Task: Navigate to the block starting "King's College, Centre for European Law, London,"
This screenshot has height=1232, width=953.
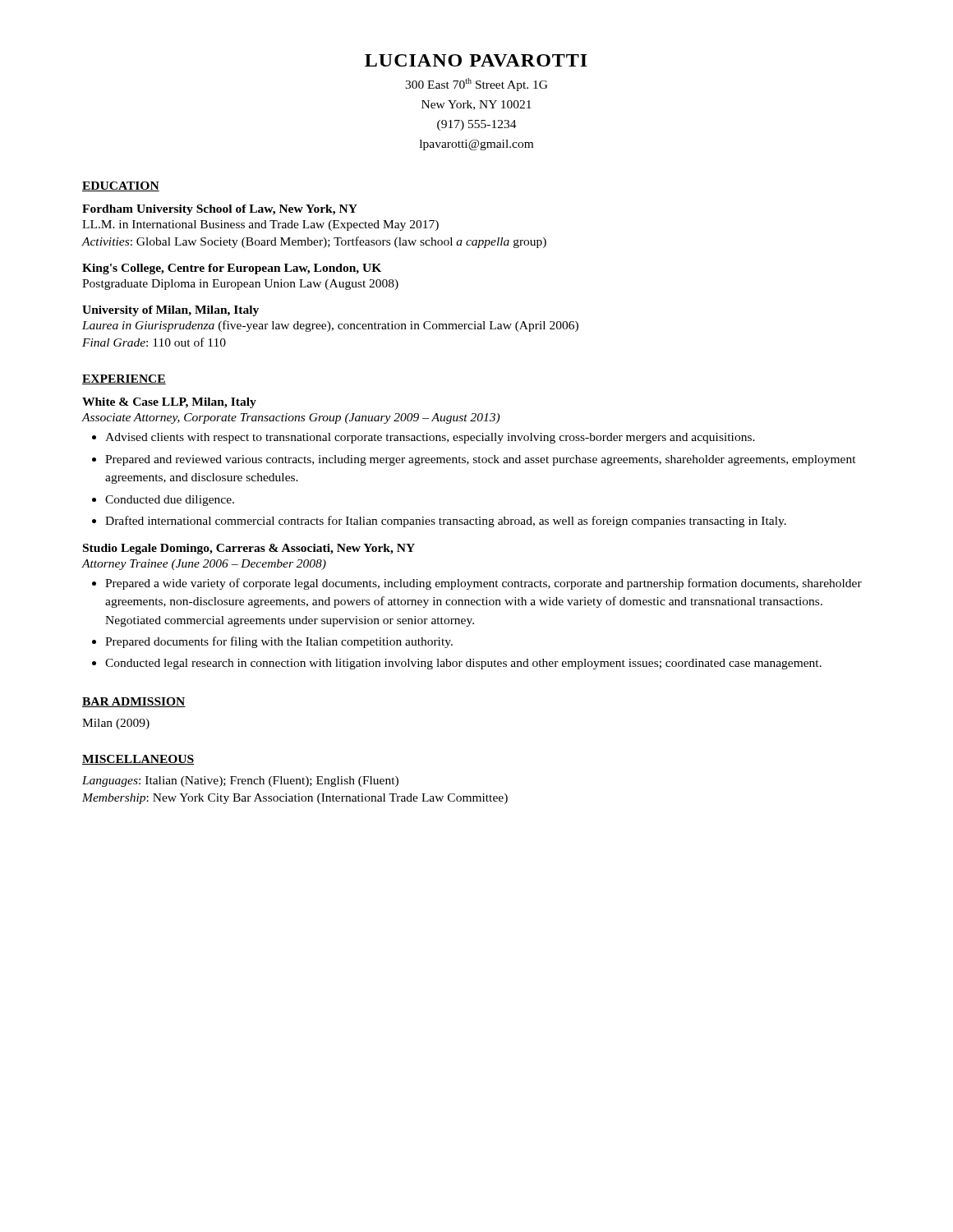Action: [232, 269]
